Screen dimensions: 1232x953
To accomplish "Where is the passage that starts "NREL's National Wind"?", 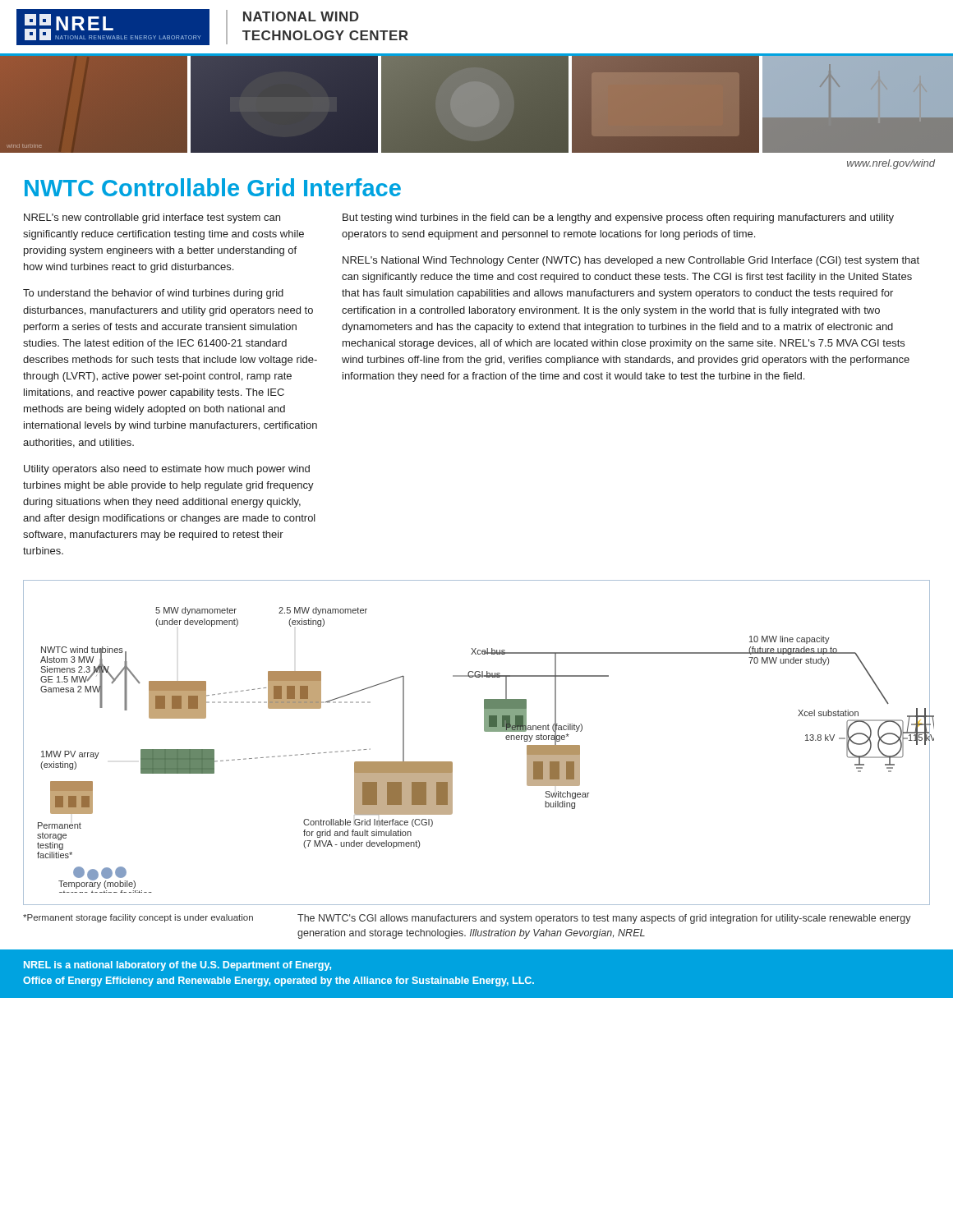I will tap(631, 318).
